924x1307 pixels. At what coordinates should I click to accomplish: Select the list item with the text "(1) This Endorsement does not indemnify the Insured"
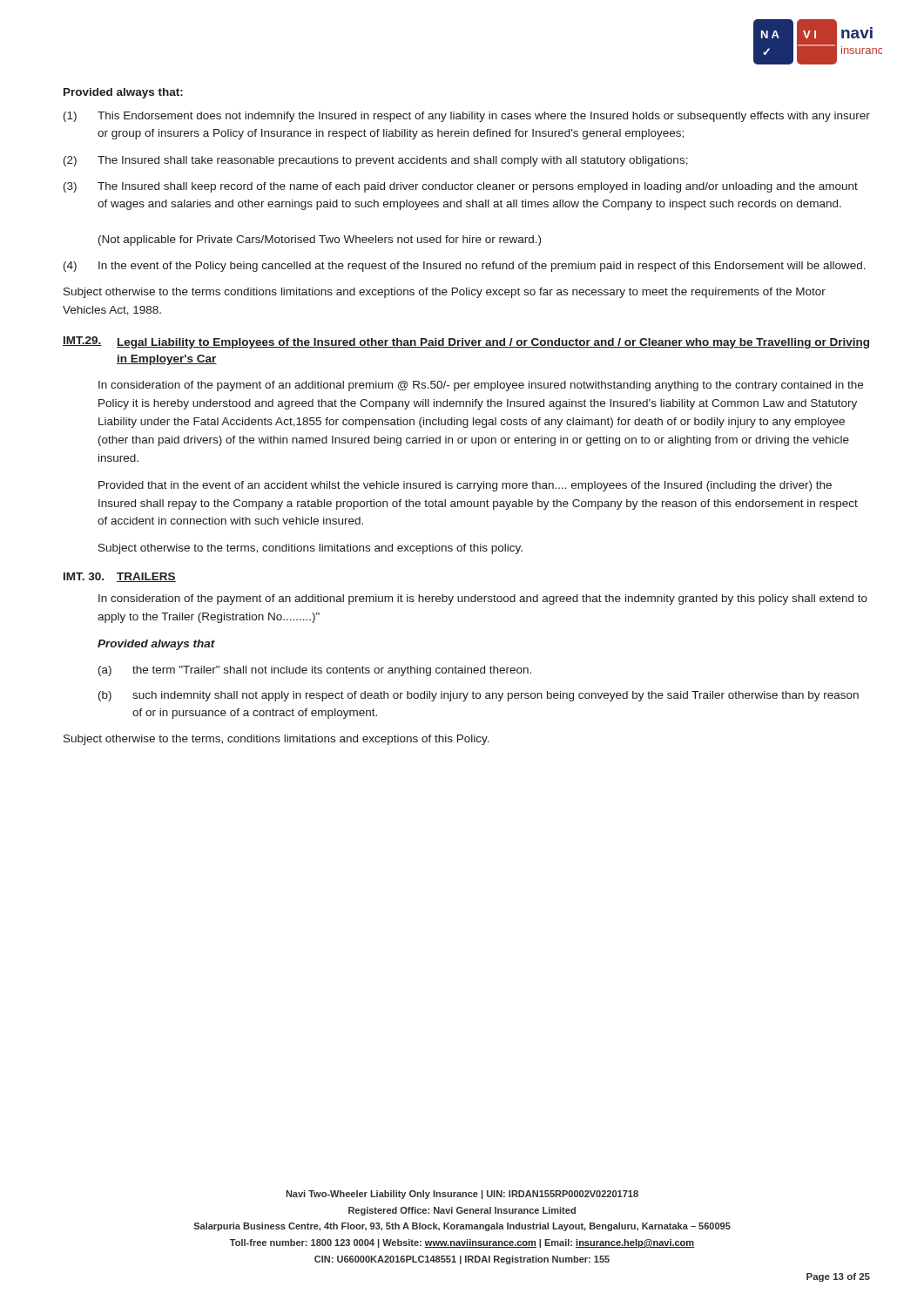pos(466,125)
